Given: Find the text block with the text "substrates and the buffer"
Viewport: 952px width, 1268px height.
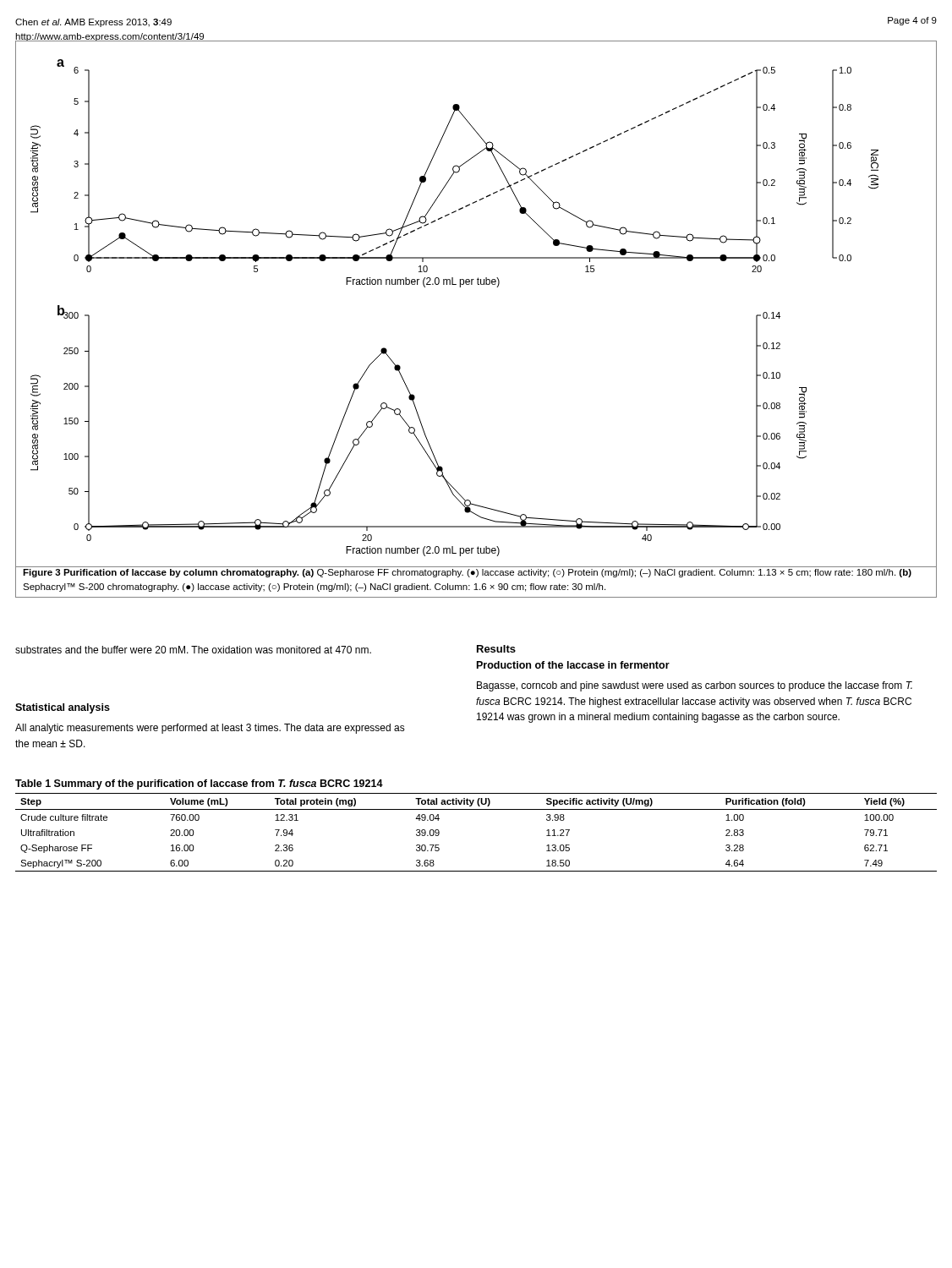Looking at the screenshot, I should point(194,650).
